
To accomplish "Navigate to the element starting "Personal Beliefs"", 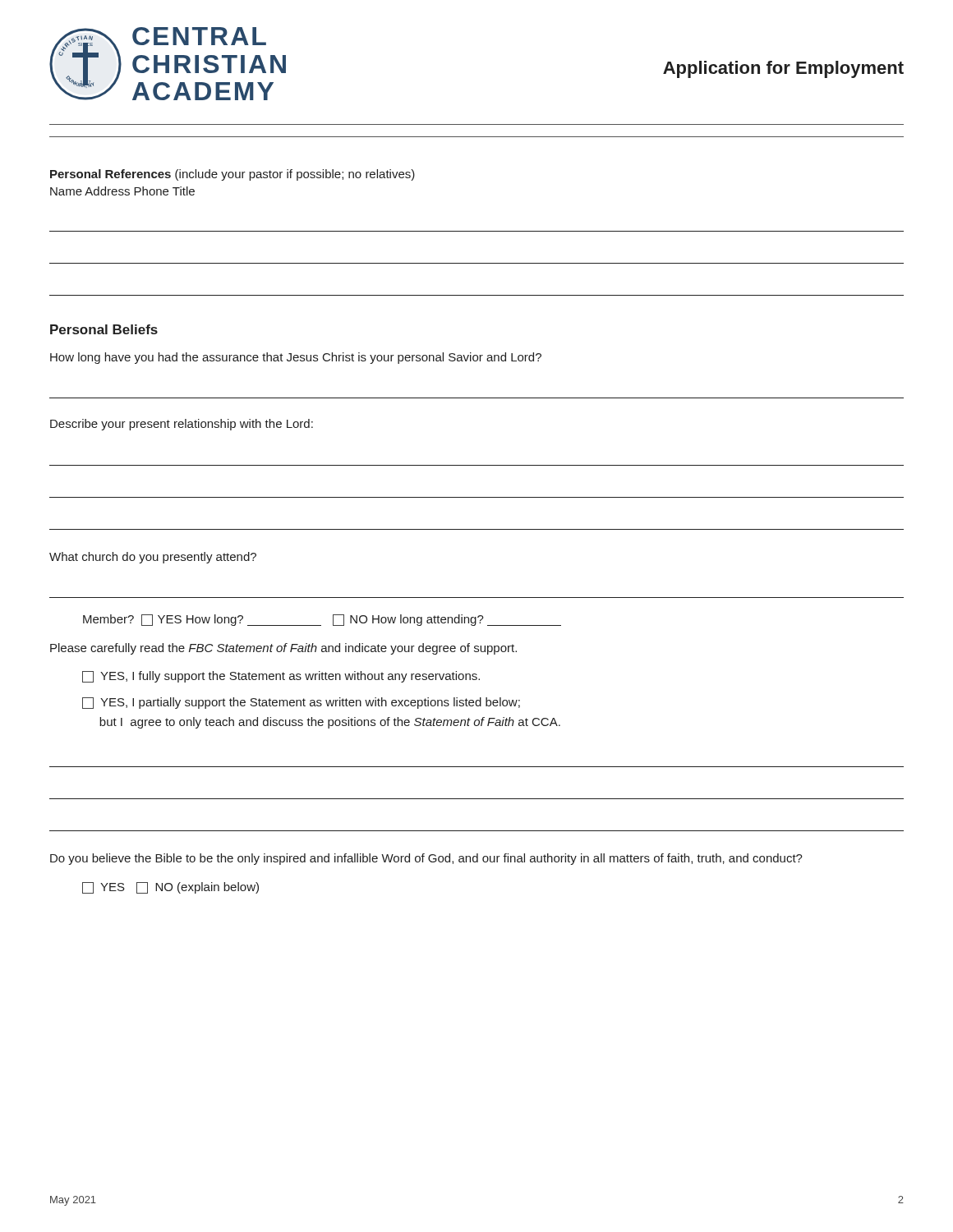I will 104,330.
